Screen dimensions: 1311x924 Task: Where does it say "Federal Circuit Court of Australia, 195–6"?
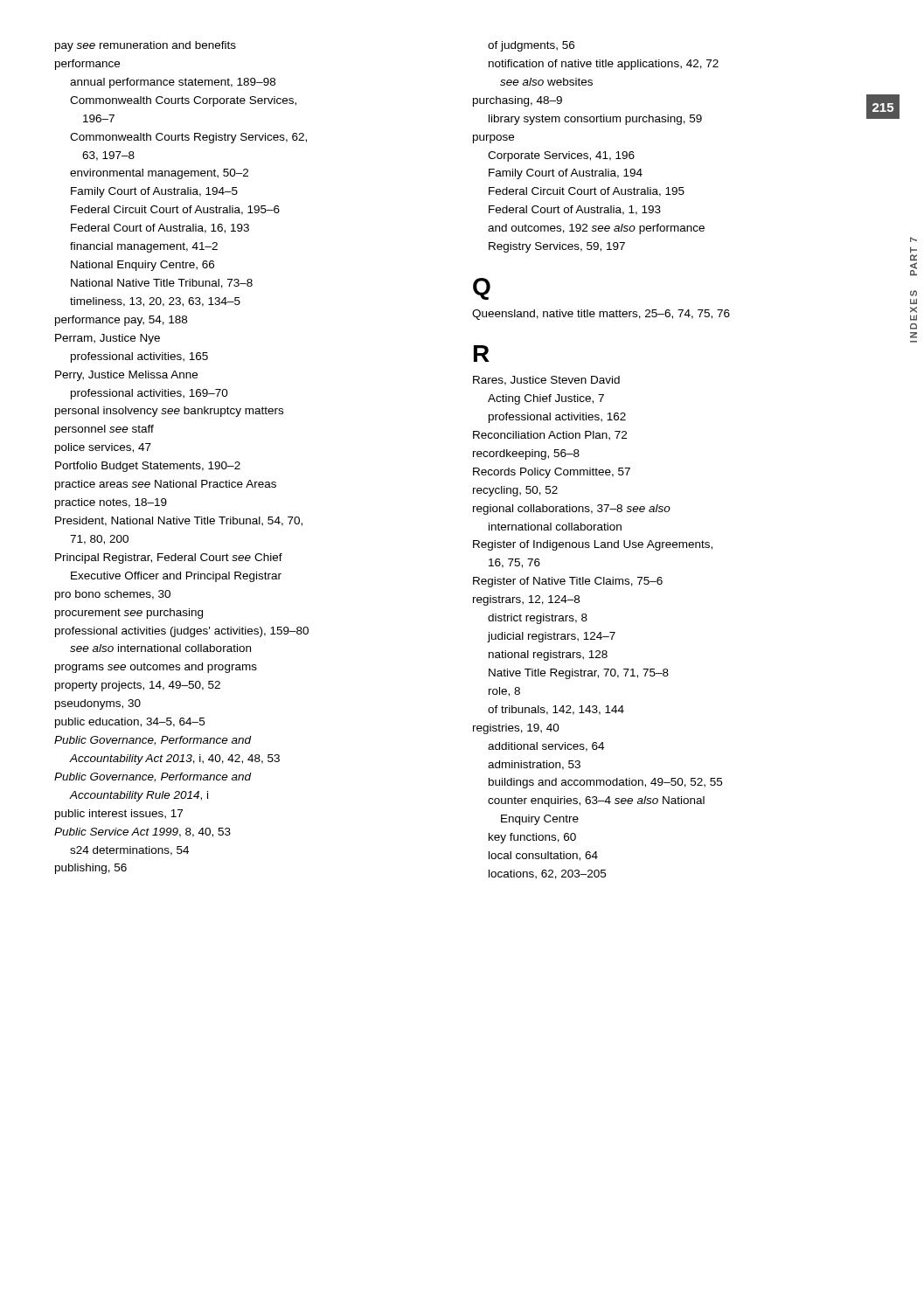(254, 210)
